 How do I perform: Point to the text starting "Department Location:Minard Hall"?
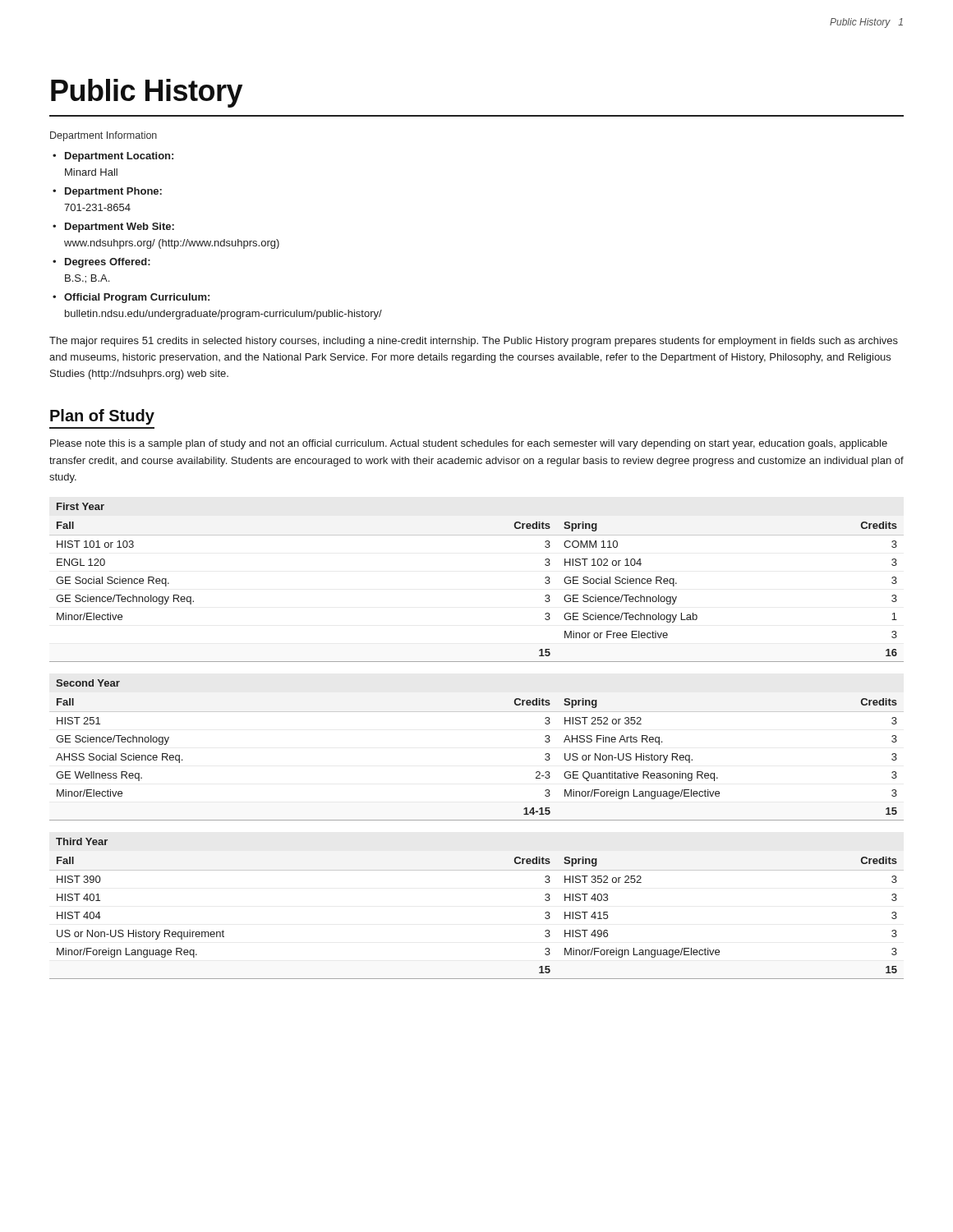point(119,164)
